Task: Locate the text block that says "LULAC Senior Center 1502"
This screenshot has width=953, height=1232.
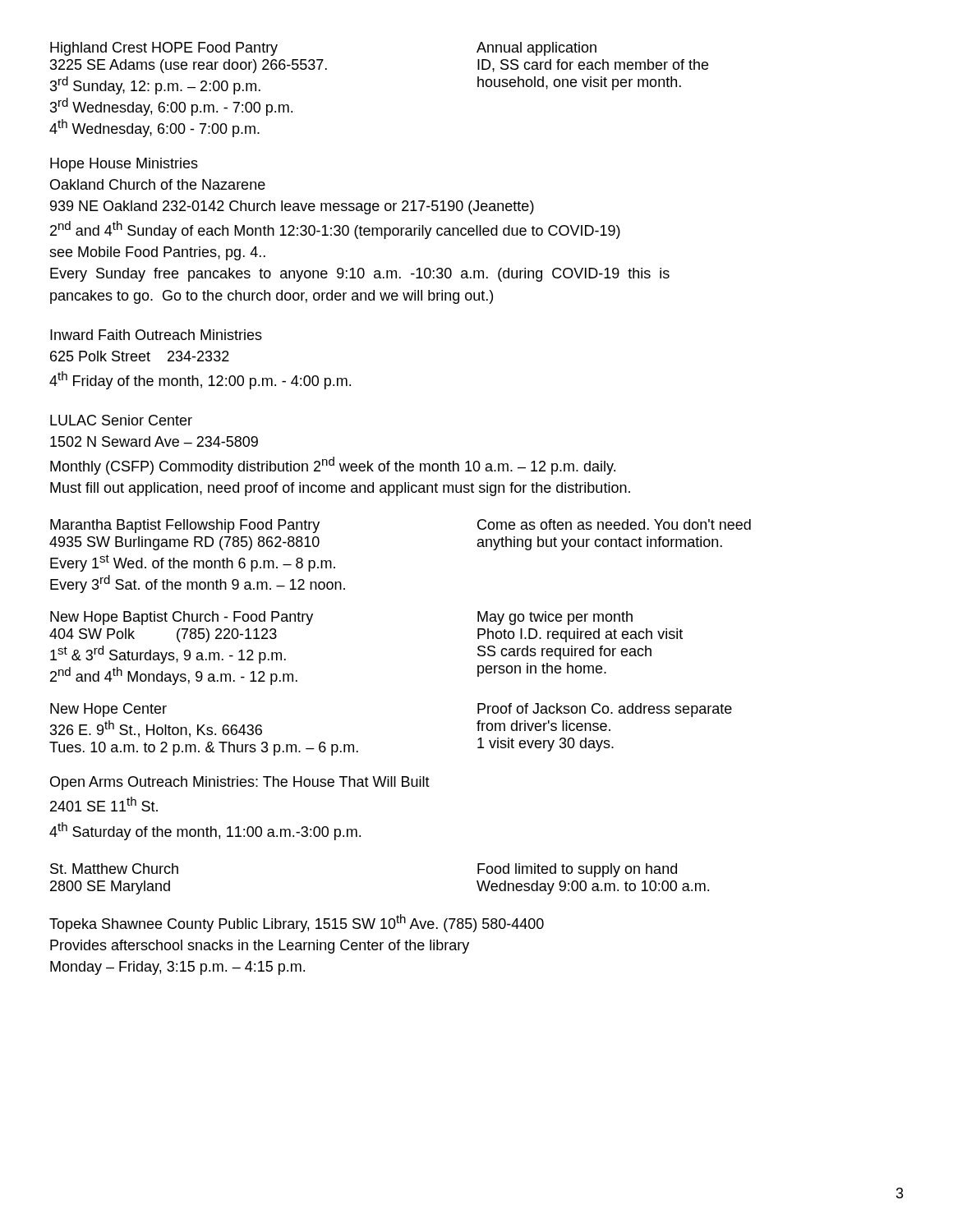Action: pos(340,454)
